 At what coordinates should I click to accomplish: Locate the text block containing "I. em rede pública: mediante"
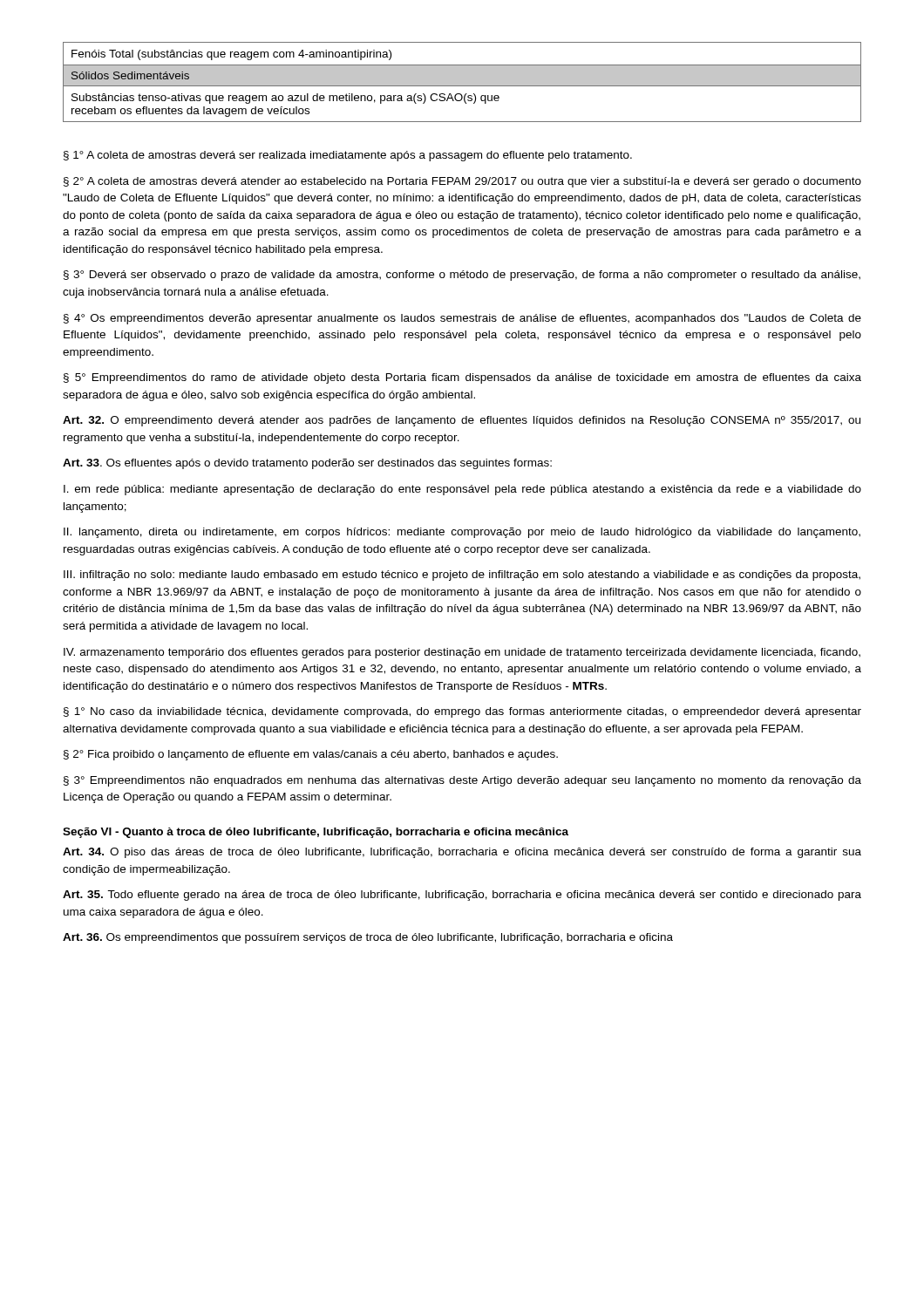coord(462,497)
